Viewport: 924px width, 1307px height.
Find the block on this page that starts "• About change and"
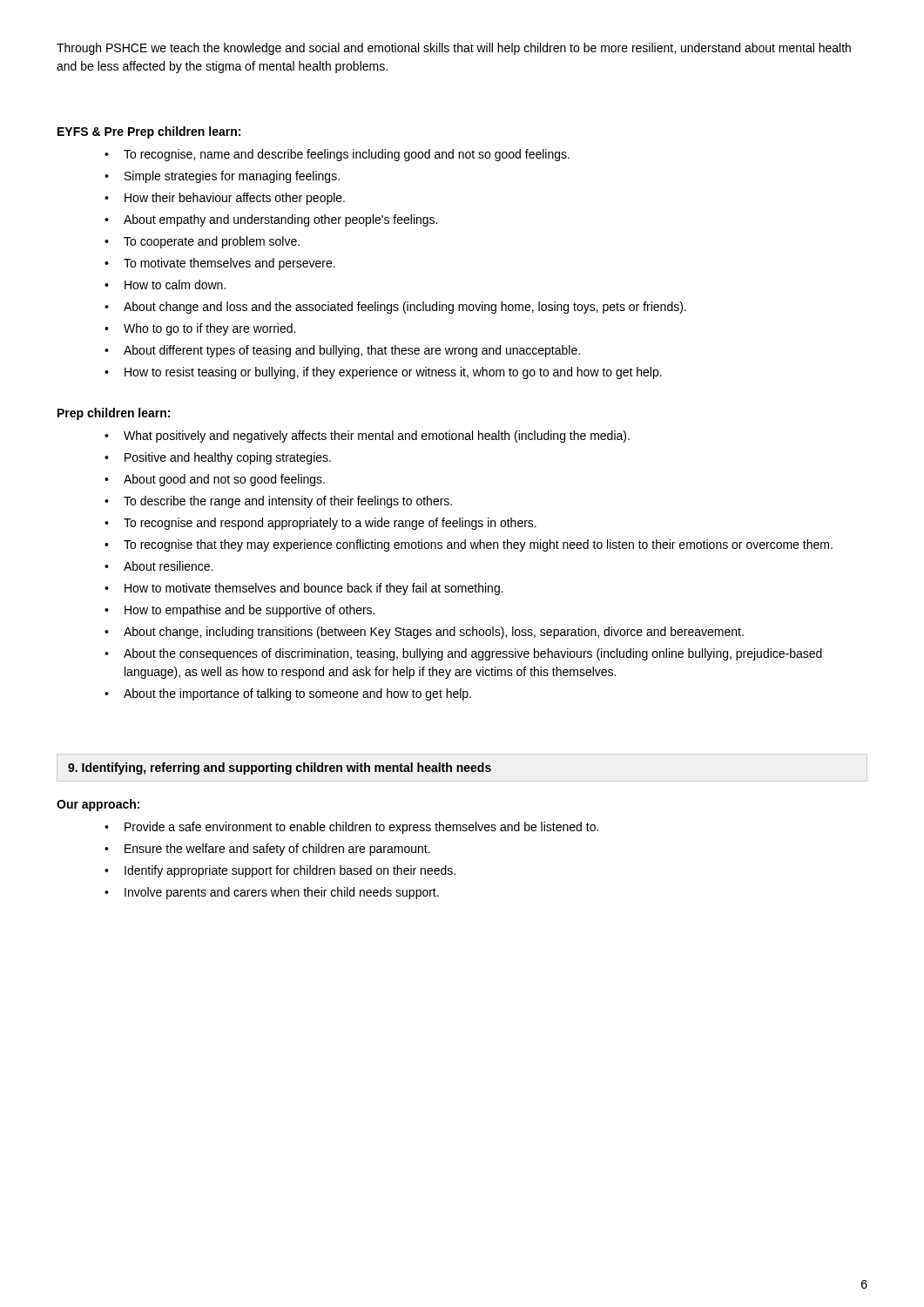coord(486,307)
